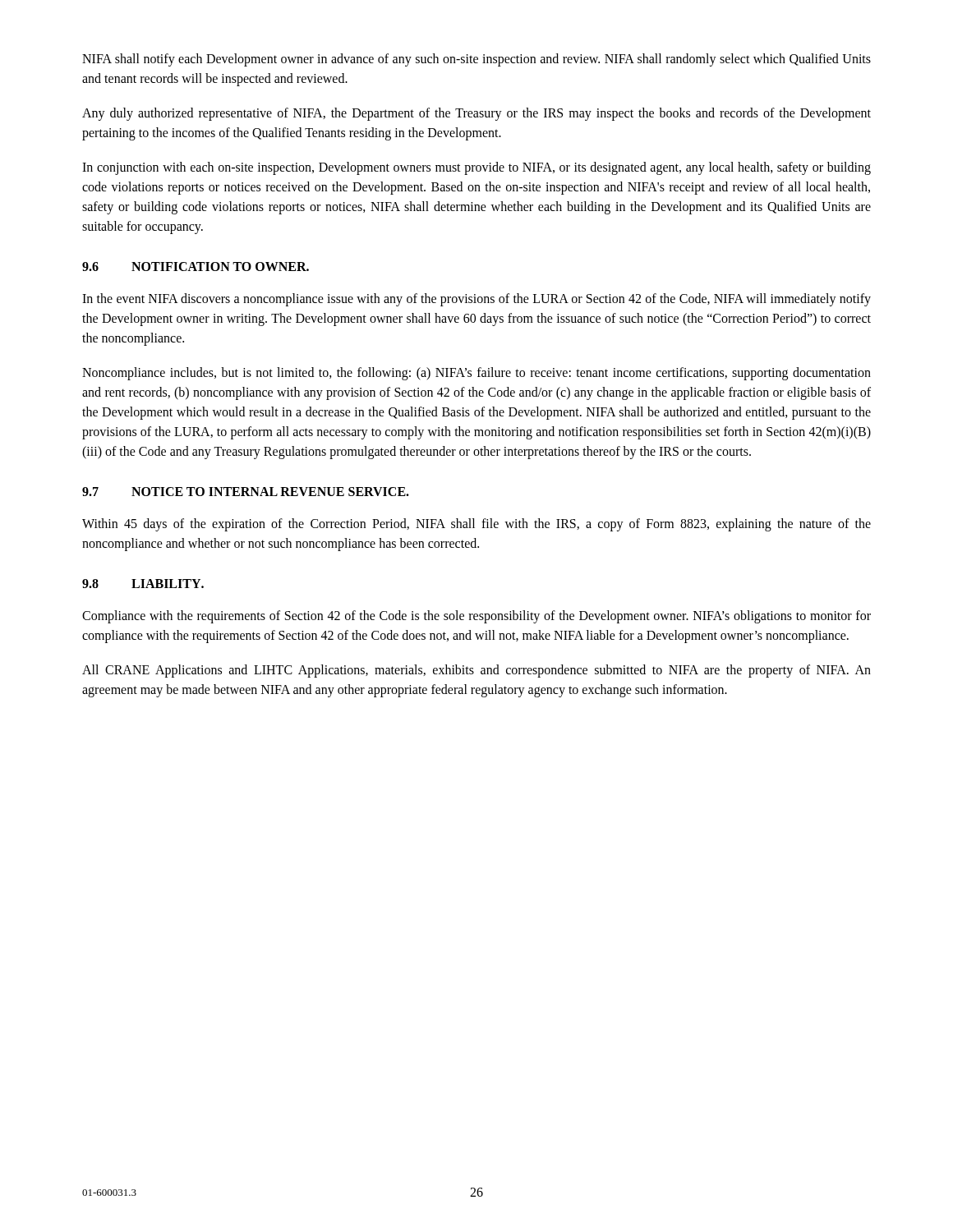953x1232 pixels.
Task: Select the text block starting "Compliance with the requirements"
Action: click(x=476, y=626)
